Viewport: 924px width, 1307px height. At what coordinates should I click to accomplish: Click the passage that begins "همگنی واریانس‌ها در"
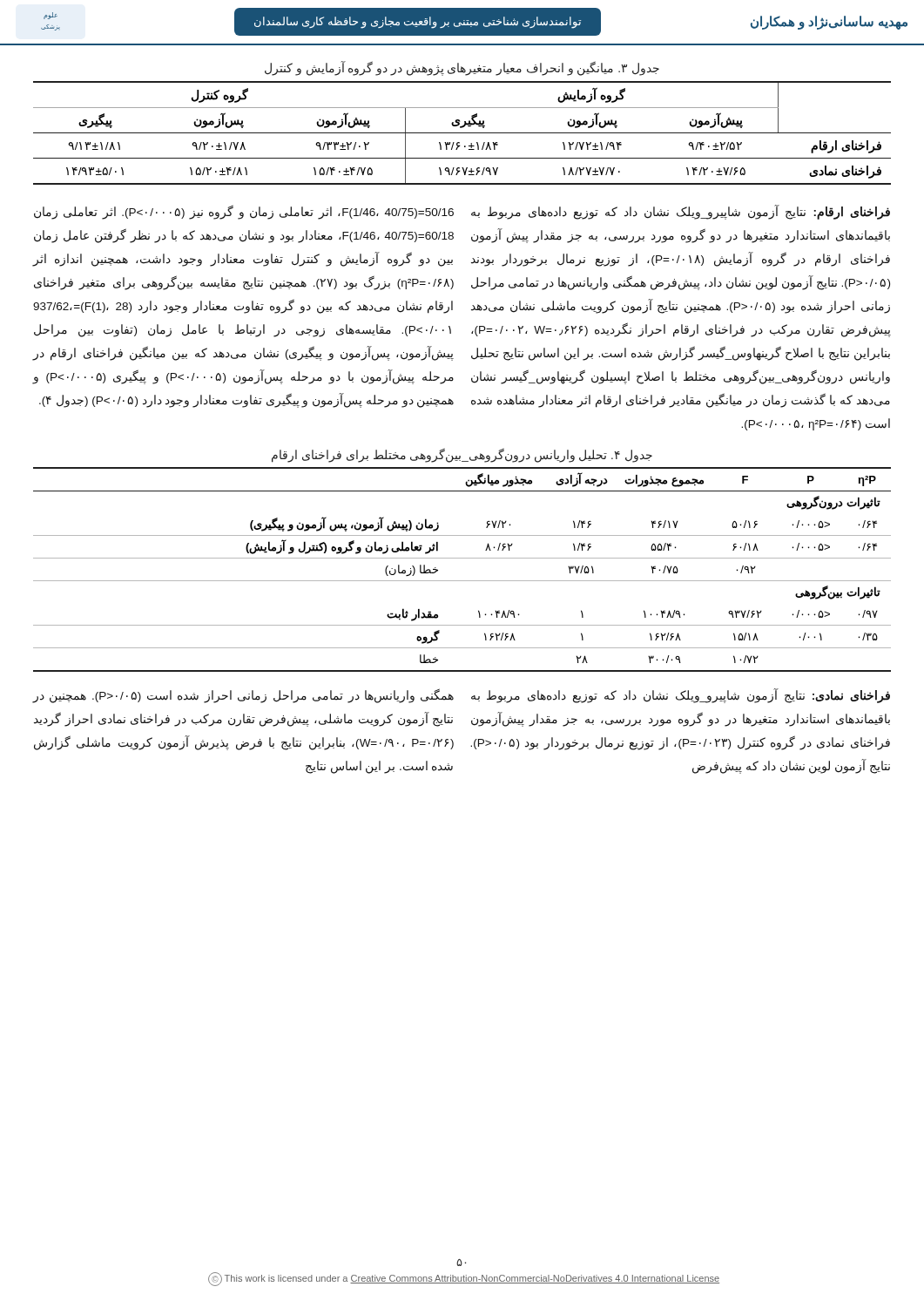(244, 731)
